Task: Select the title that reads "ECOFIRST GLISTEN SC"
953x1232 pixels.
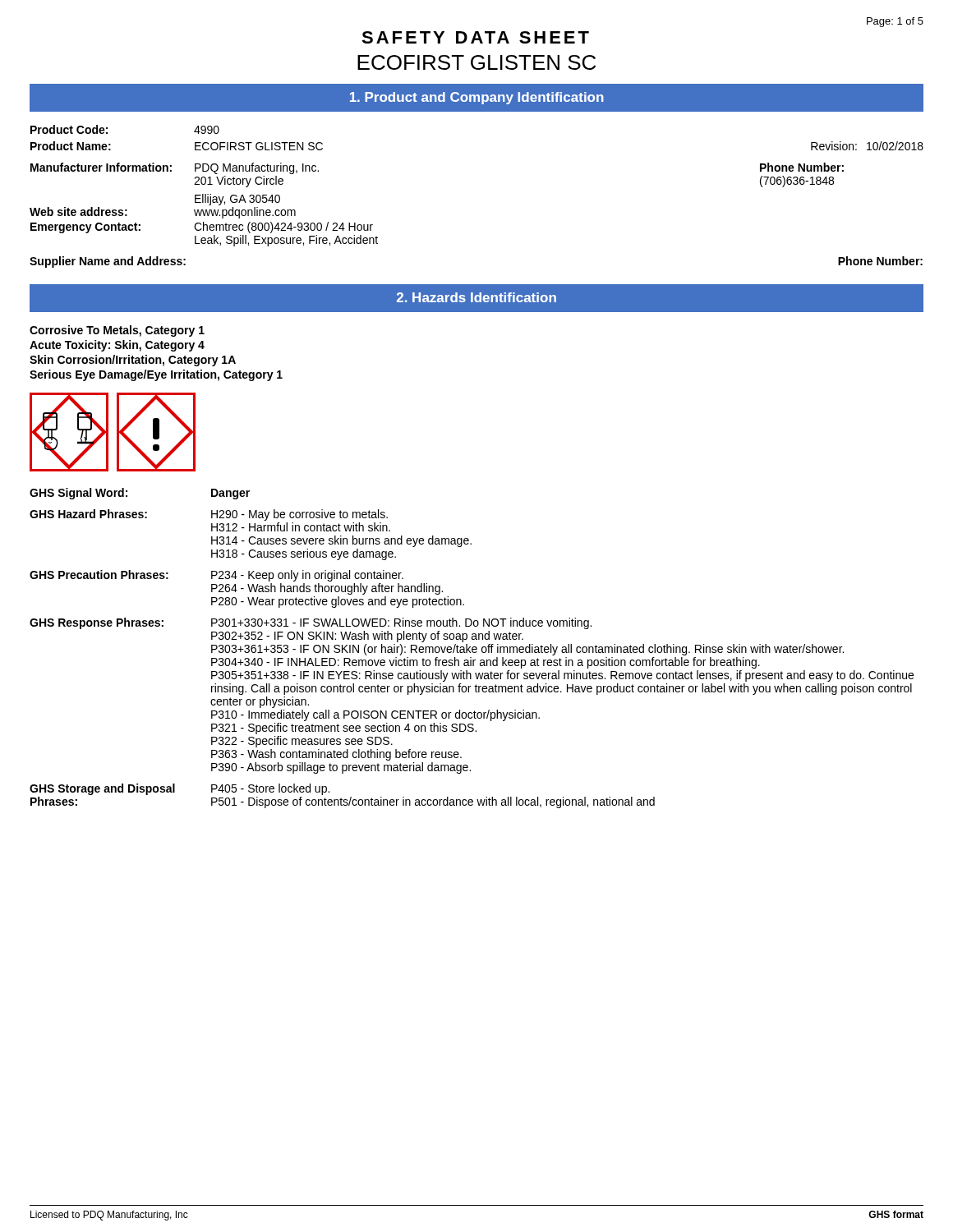Action: (x=476, y=62)
